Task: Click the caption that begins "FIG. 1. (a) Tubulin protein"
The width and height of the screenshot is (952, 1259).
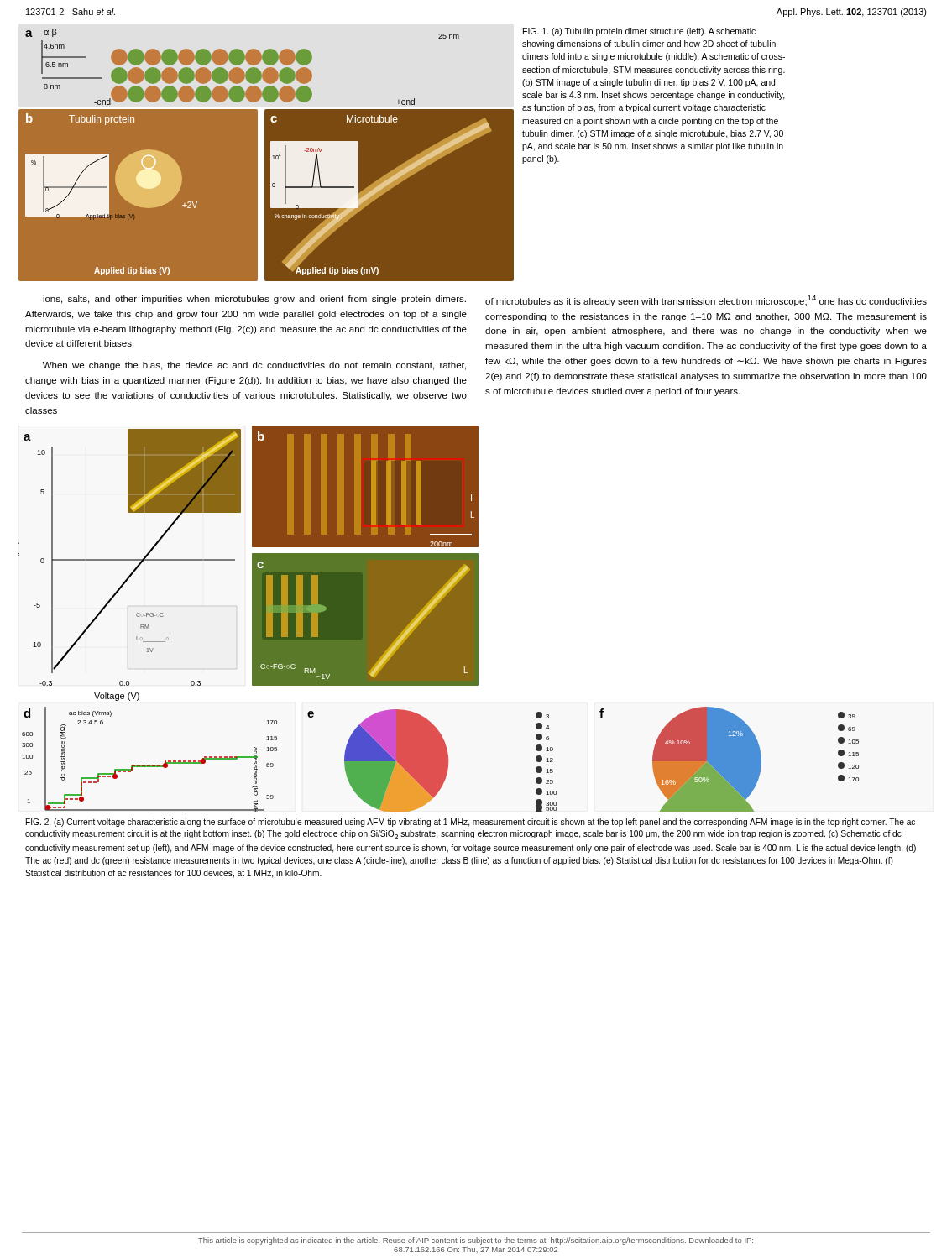Action: [x=654, y=95]
